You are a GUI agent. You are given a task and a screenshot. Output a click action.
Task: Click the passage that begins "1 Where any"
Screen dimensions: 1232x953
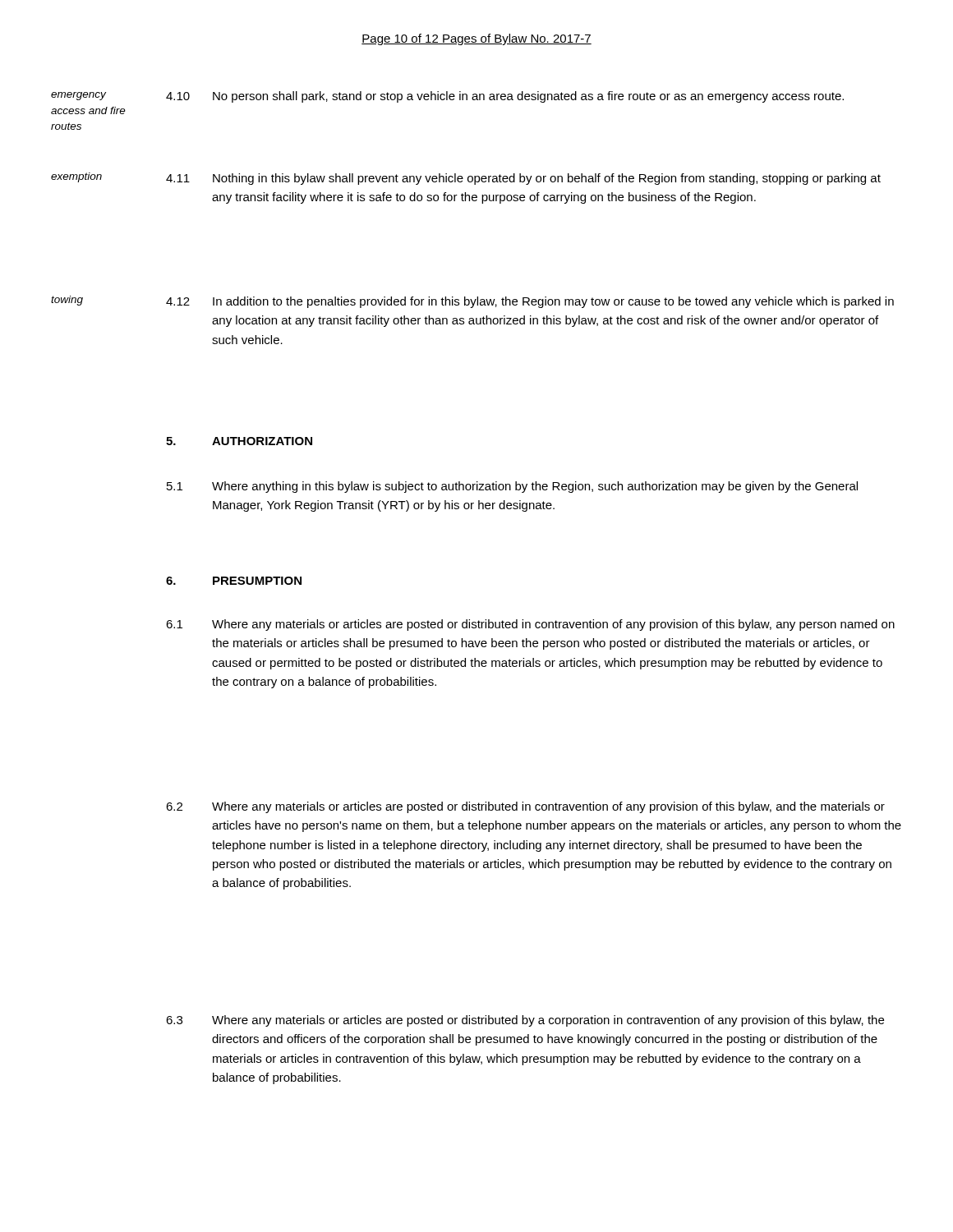534,653
